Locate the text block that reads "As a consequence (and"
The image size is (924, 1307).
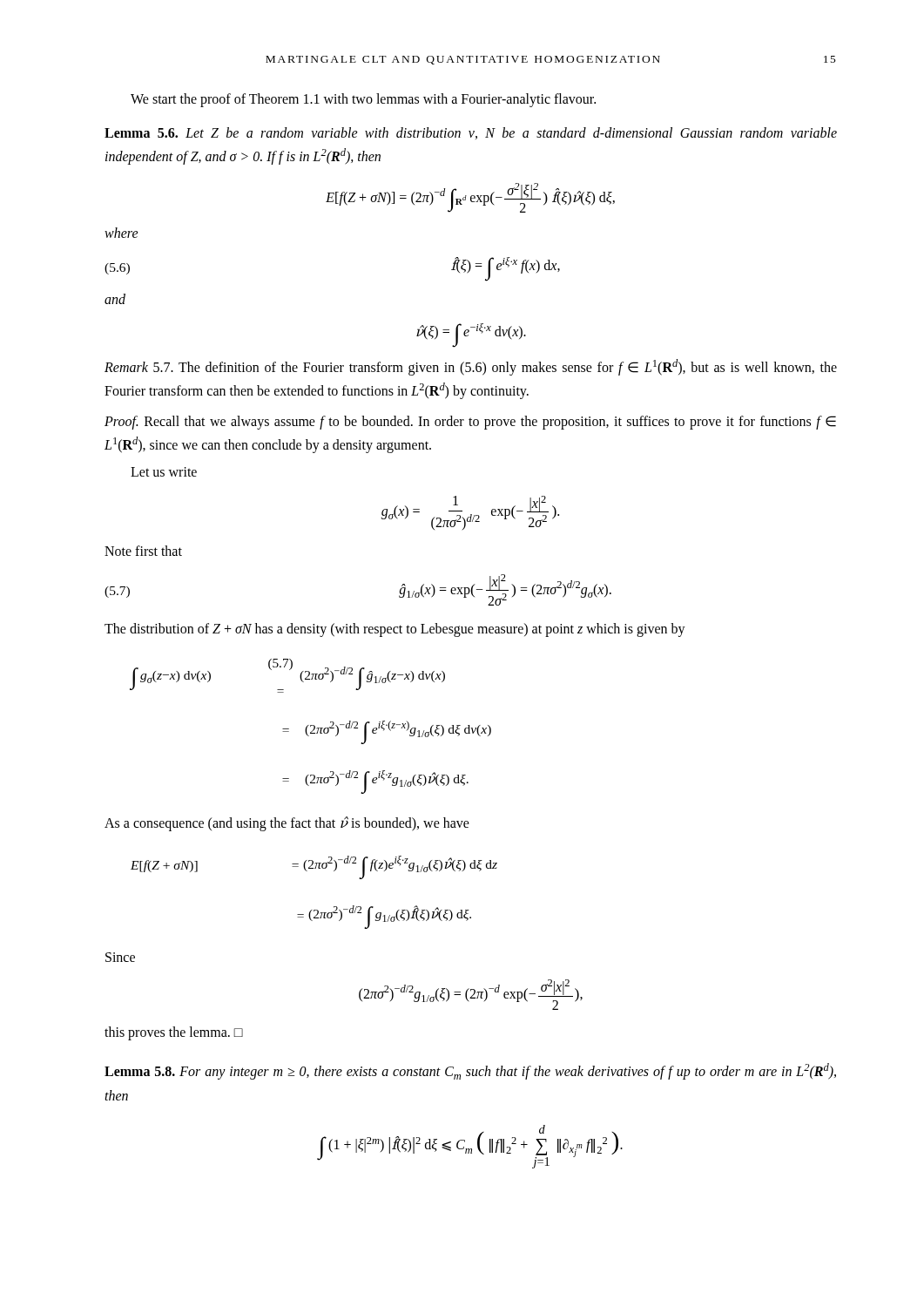(x=471, y=824)
